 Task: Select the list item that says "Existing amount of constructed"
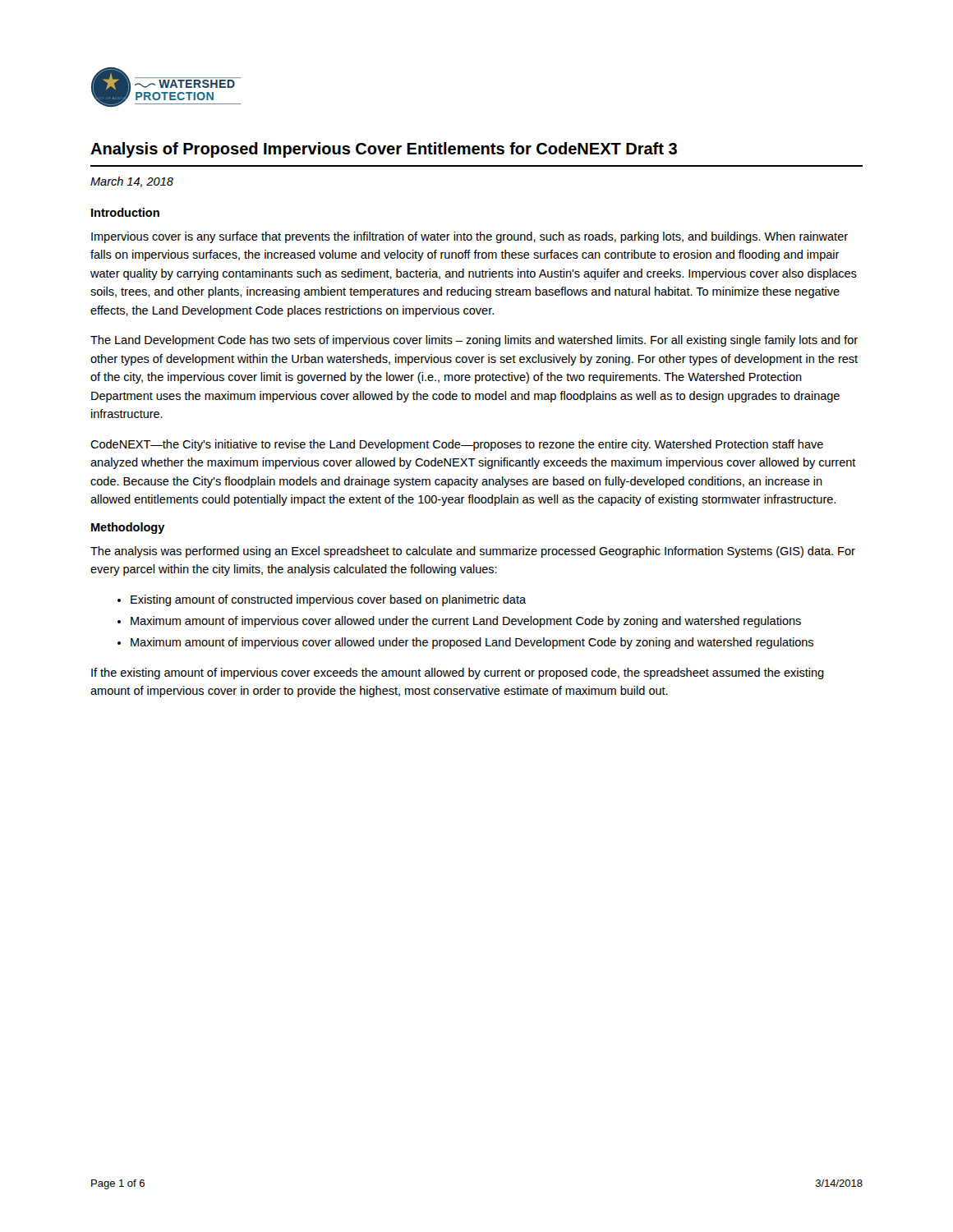coord(328,599)
